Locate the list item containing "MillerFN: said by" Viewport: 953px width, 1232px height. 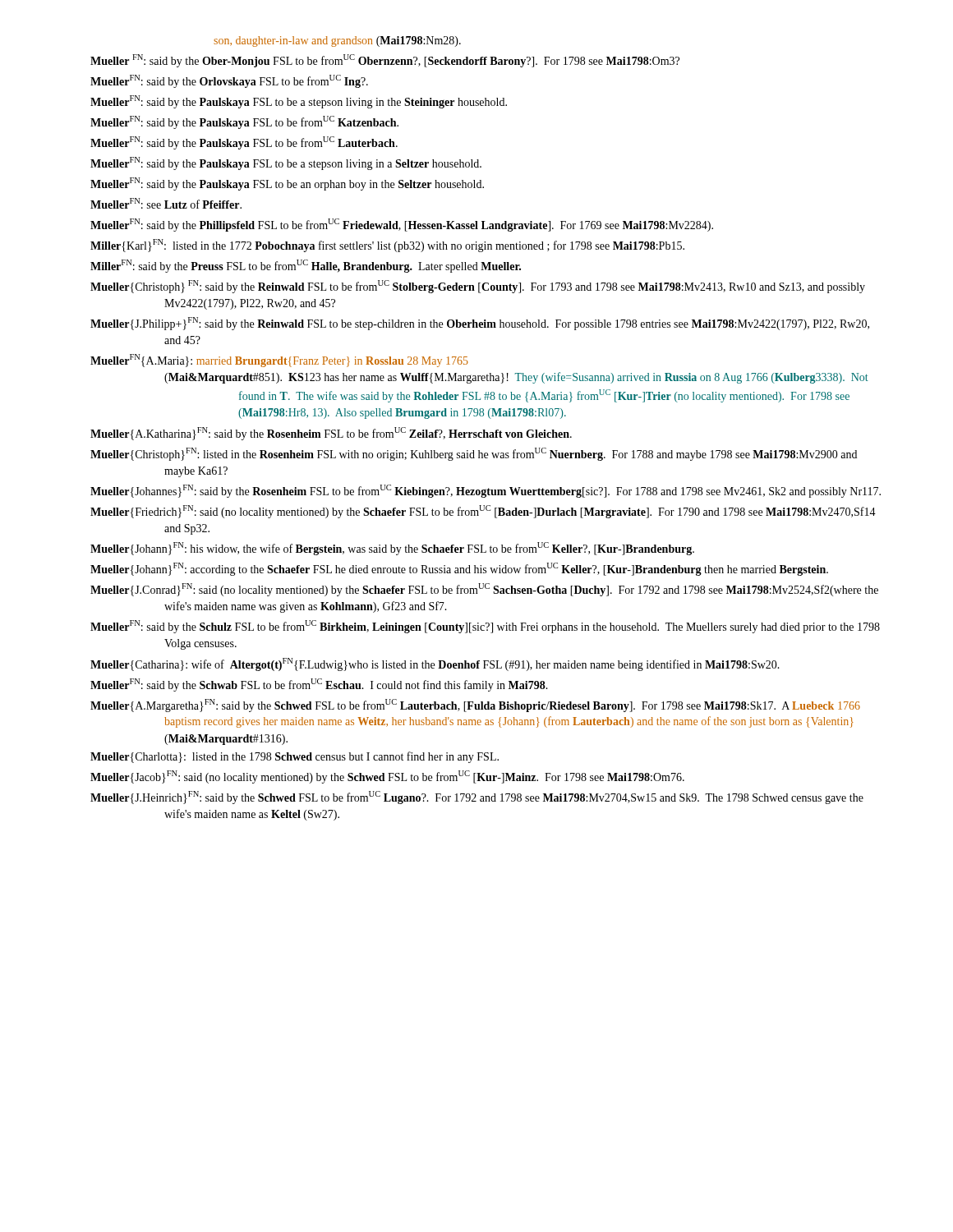306,265
